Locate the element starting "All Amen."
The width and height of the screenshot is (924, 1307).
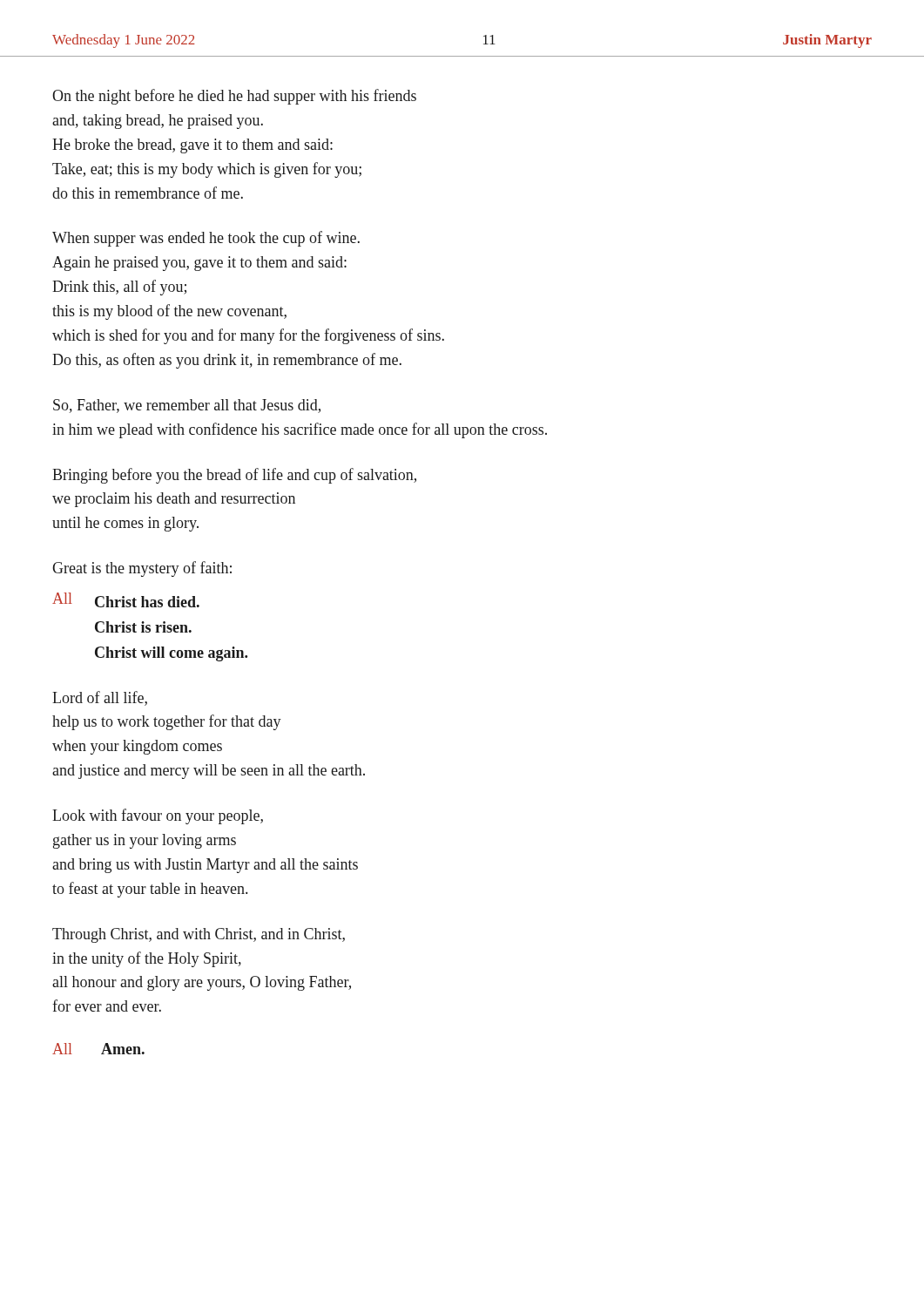point(99,1050)
